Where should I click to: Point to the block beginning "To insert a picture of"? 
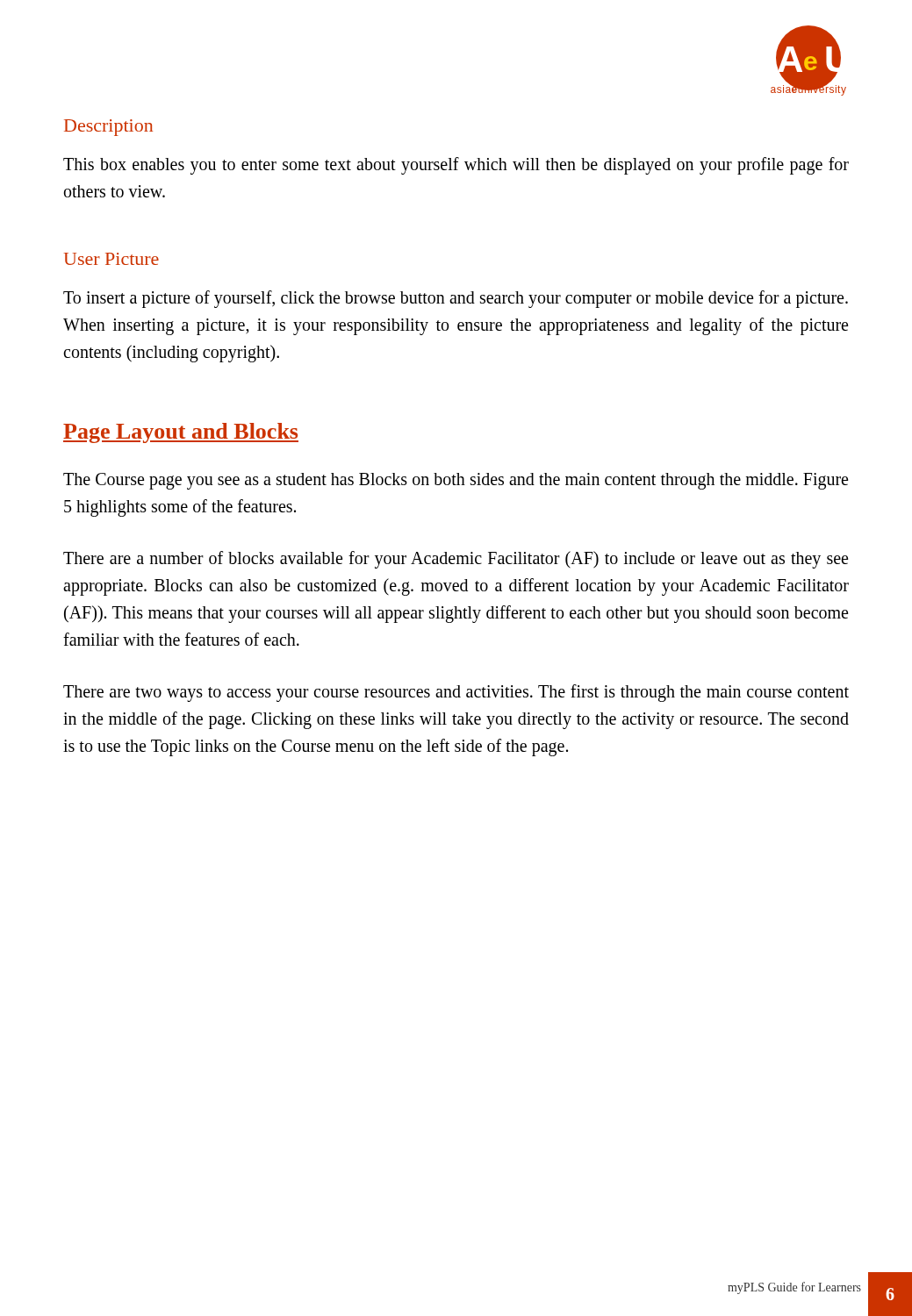coord(456,325)
